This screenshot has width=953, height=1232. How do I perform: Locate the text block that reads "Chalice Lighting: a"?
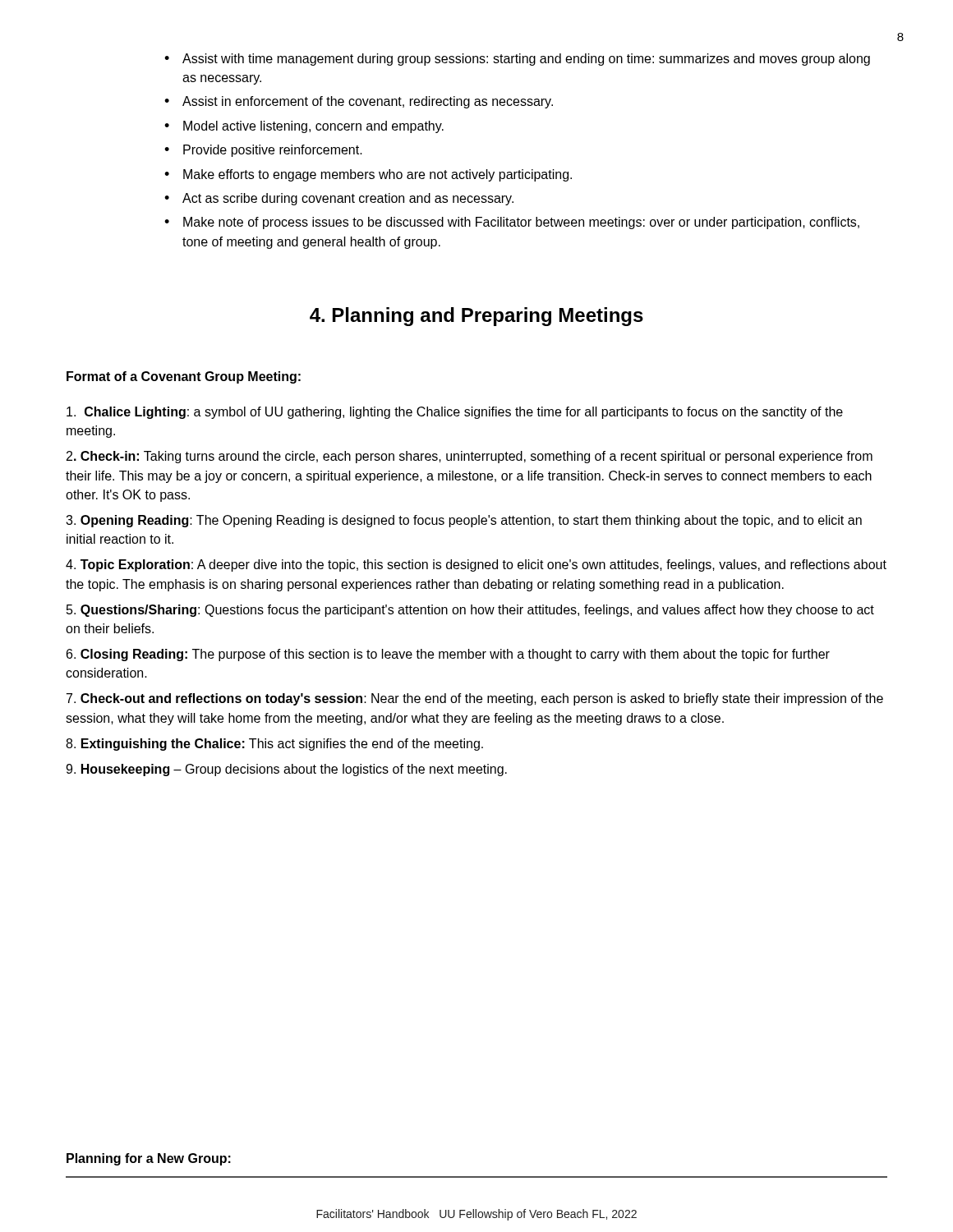pyautogui.click(x=476, y=591)
